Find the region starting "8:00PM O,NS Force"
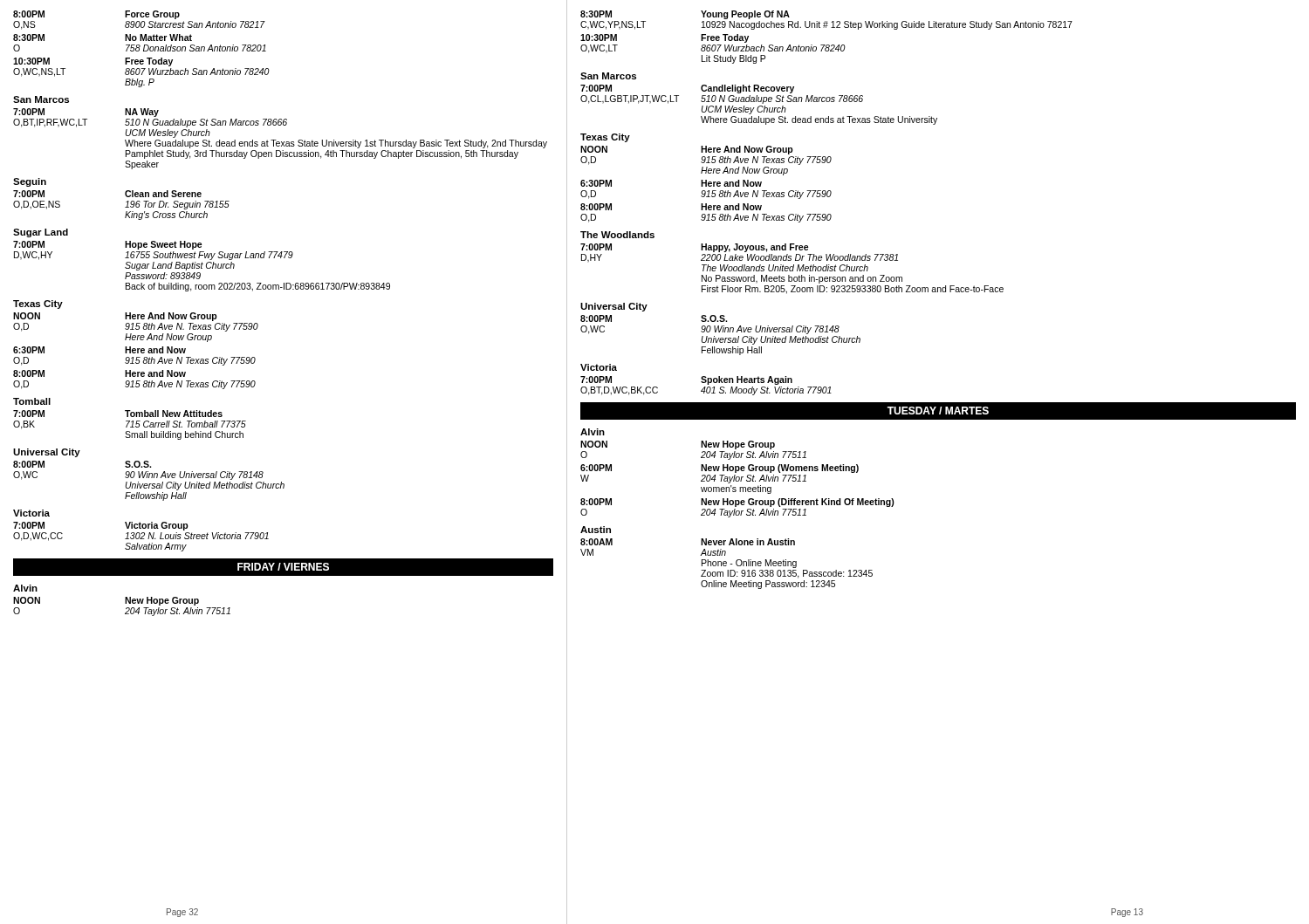 [139, 20]
